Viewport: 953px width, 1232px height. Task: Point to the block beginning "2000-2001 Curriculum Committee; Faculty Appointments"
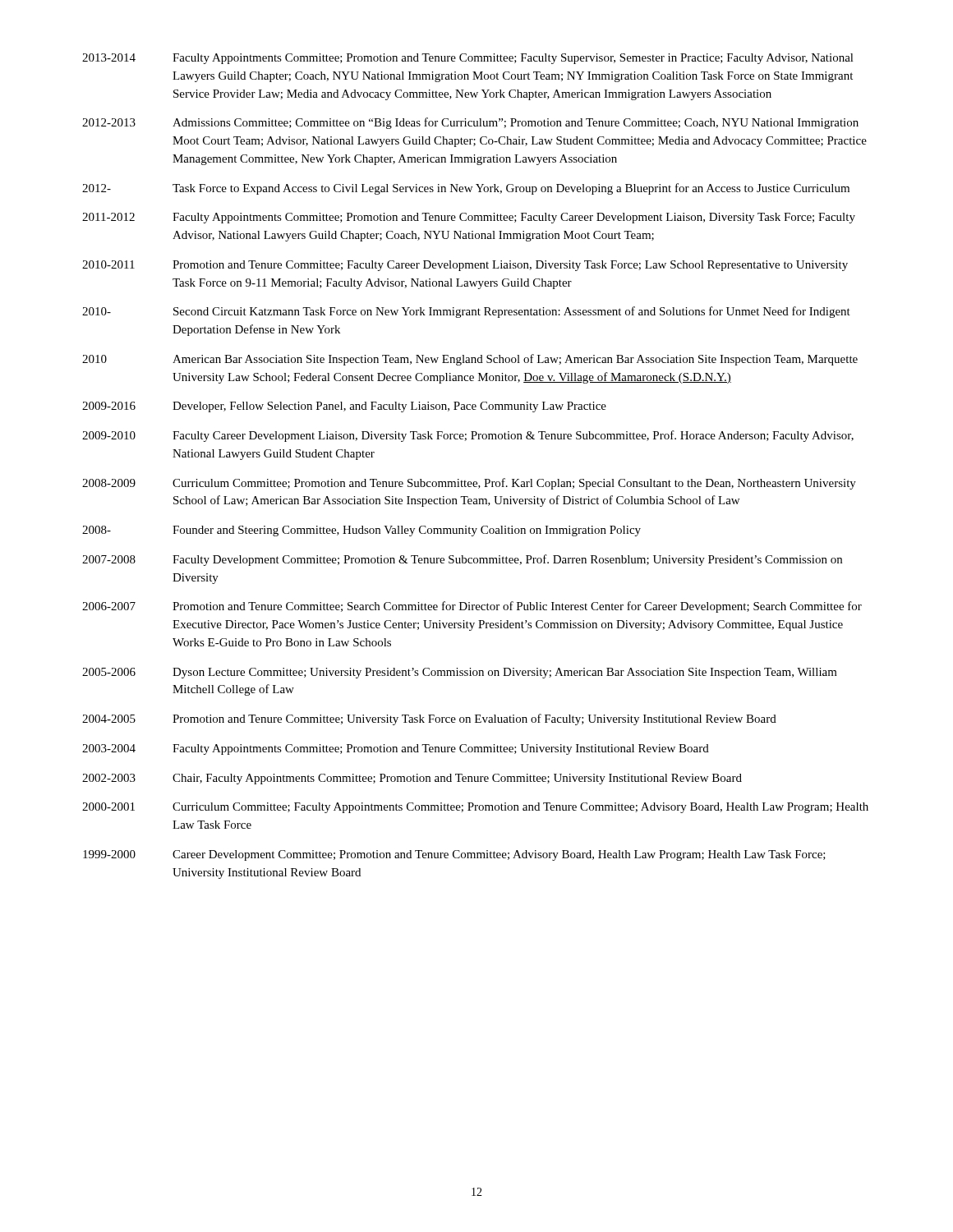[x=475, y=808]
